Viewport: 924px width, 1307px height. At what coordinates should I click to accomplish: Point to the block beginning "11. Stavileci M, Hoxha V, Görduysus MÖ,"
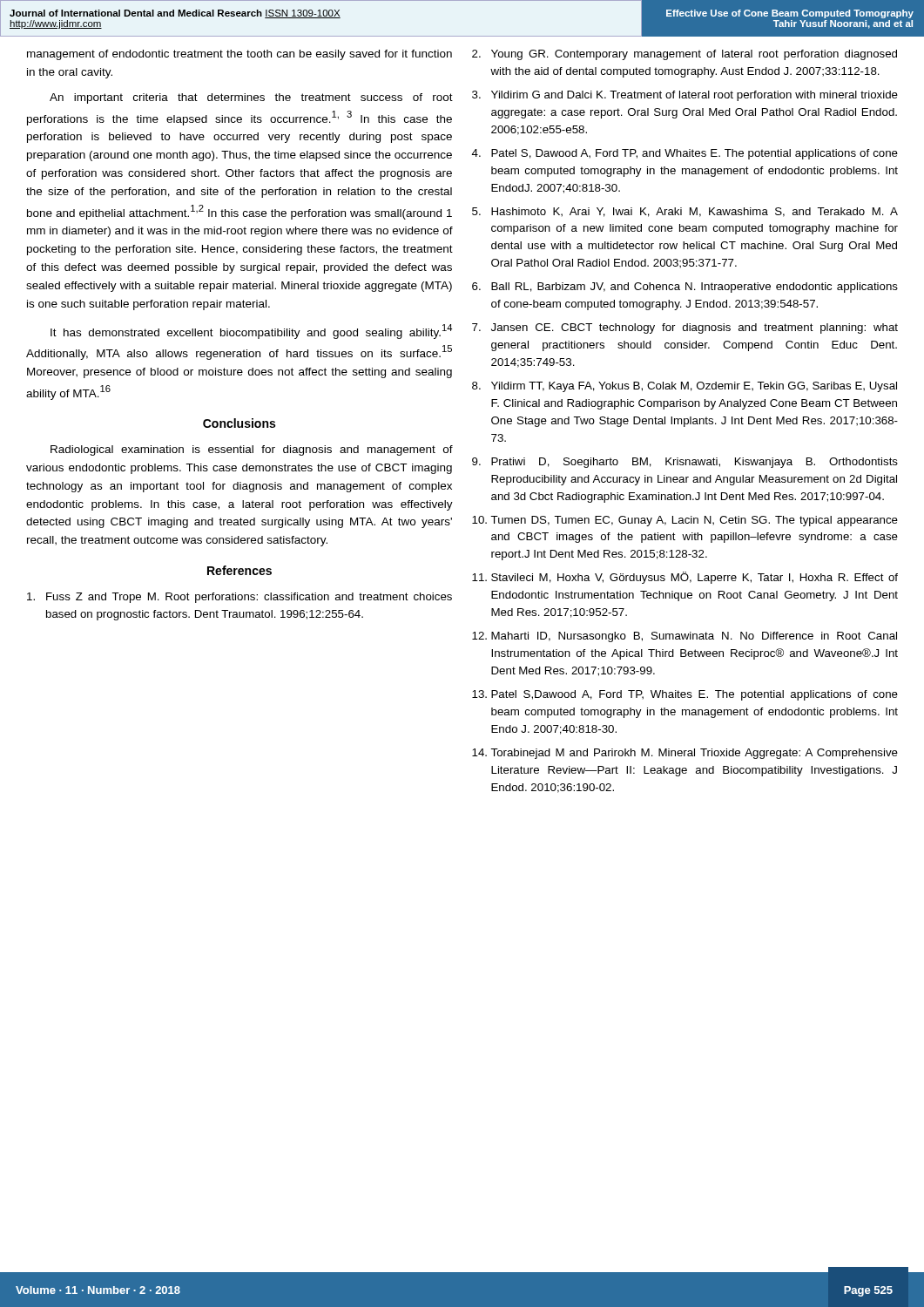coord(685,595)
